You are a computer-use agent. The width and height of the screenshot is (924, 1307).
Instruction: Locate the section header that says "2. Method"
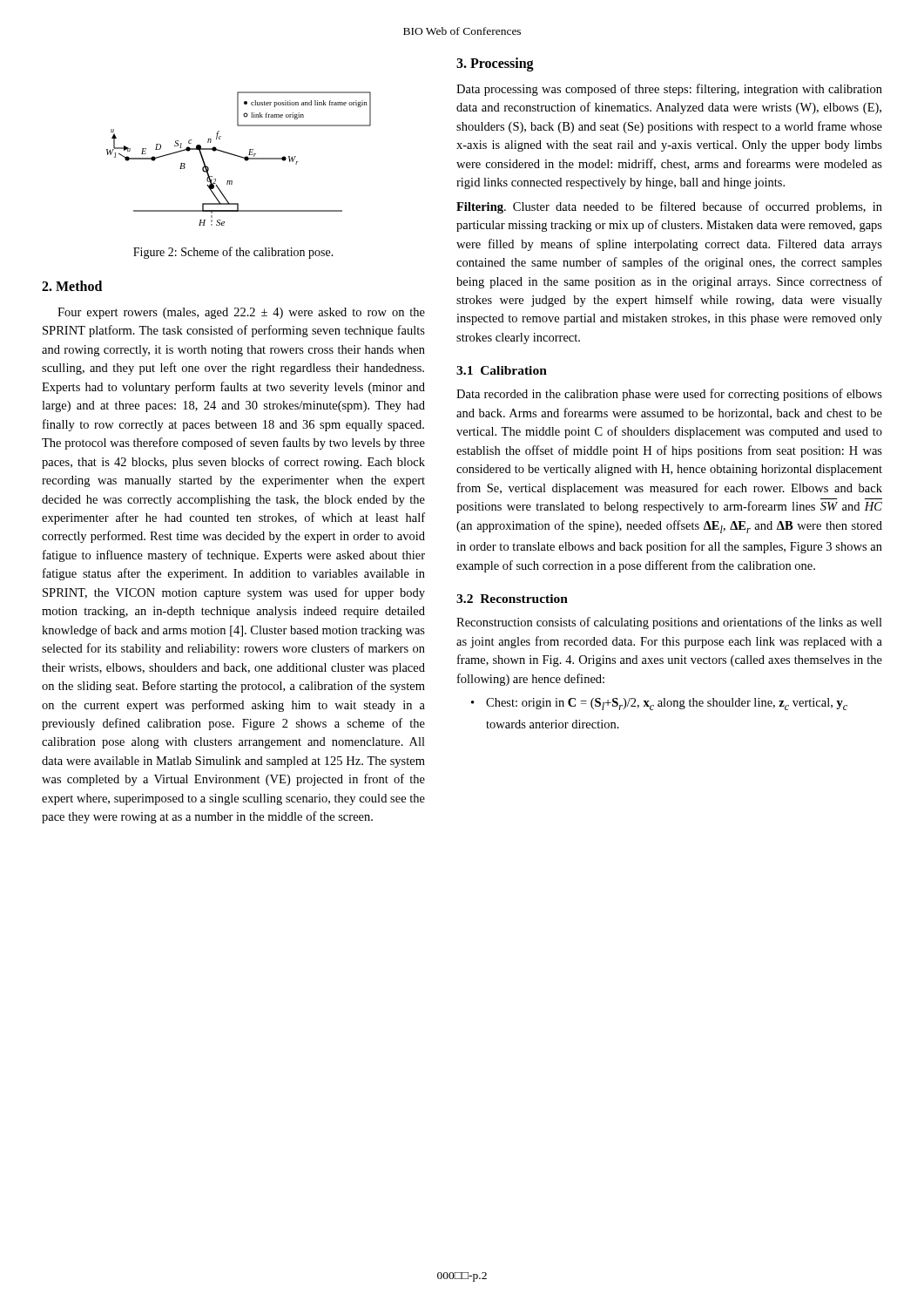pyautogui.click(x=72, y=286)
